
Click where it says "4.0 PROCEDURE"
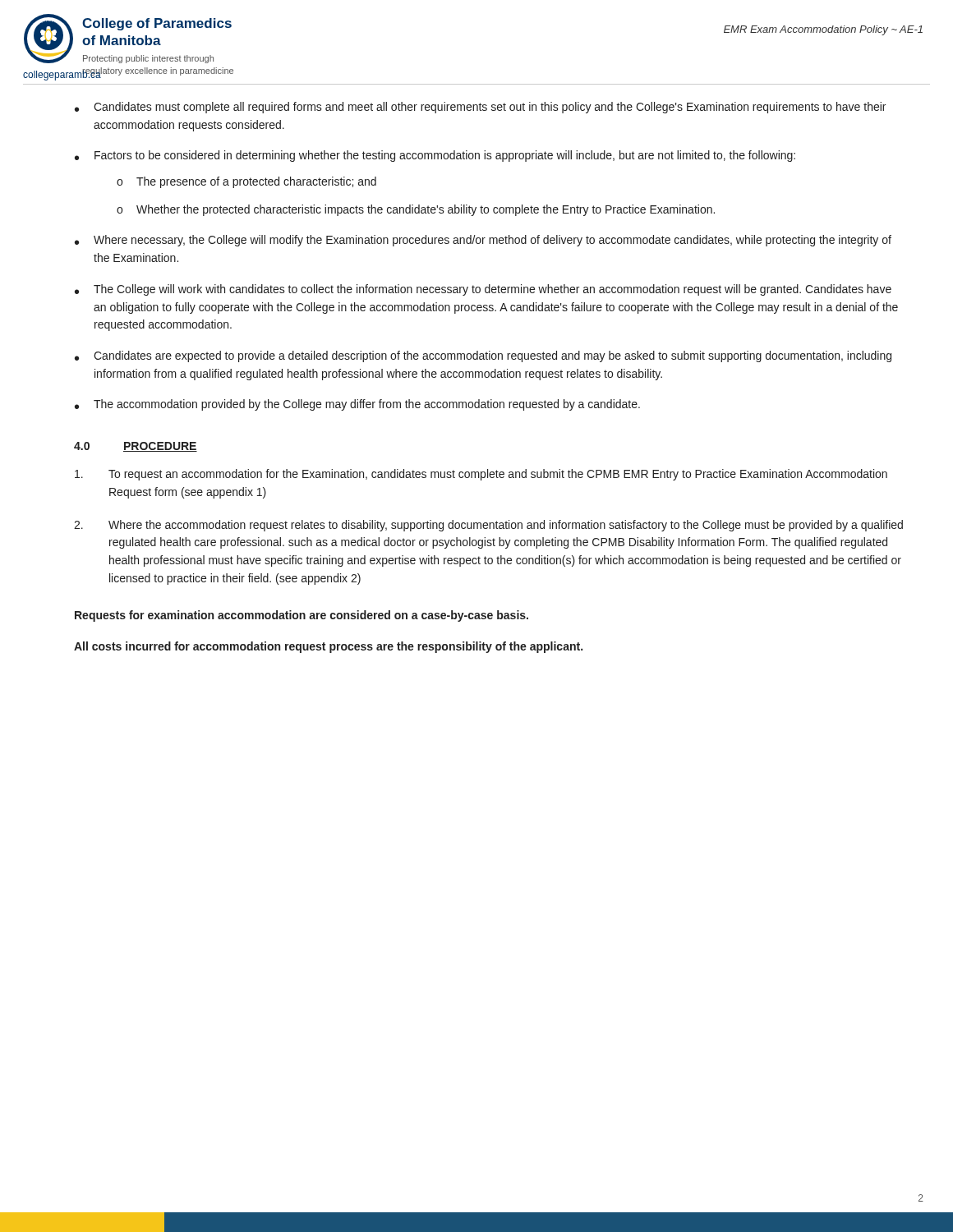pyautogui.click(x=135, y=446)
